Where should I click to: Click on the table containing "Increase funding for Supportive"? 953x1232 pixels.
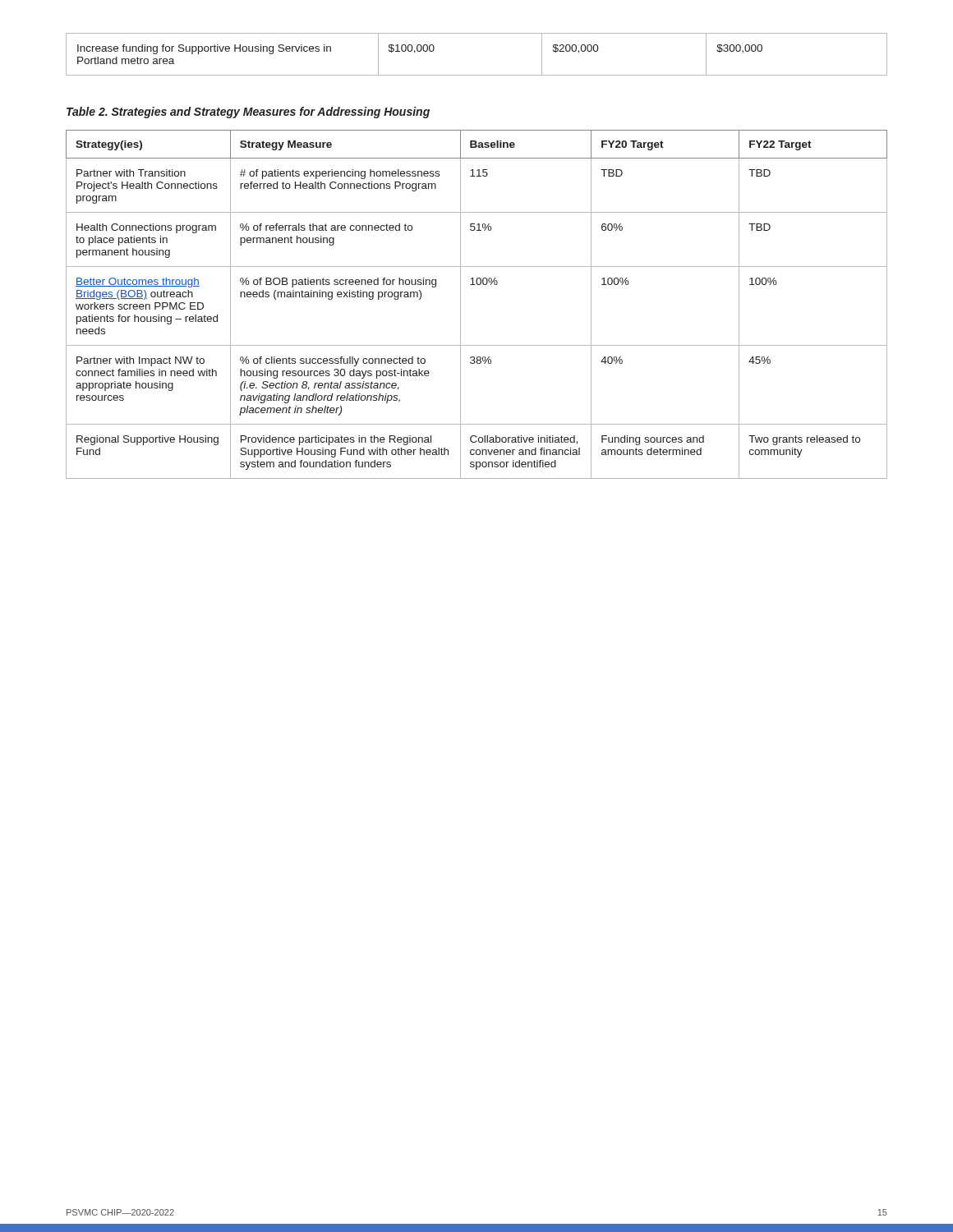point(476,54)
